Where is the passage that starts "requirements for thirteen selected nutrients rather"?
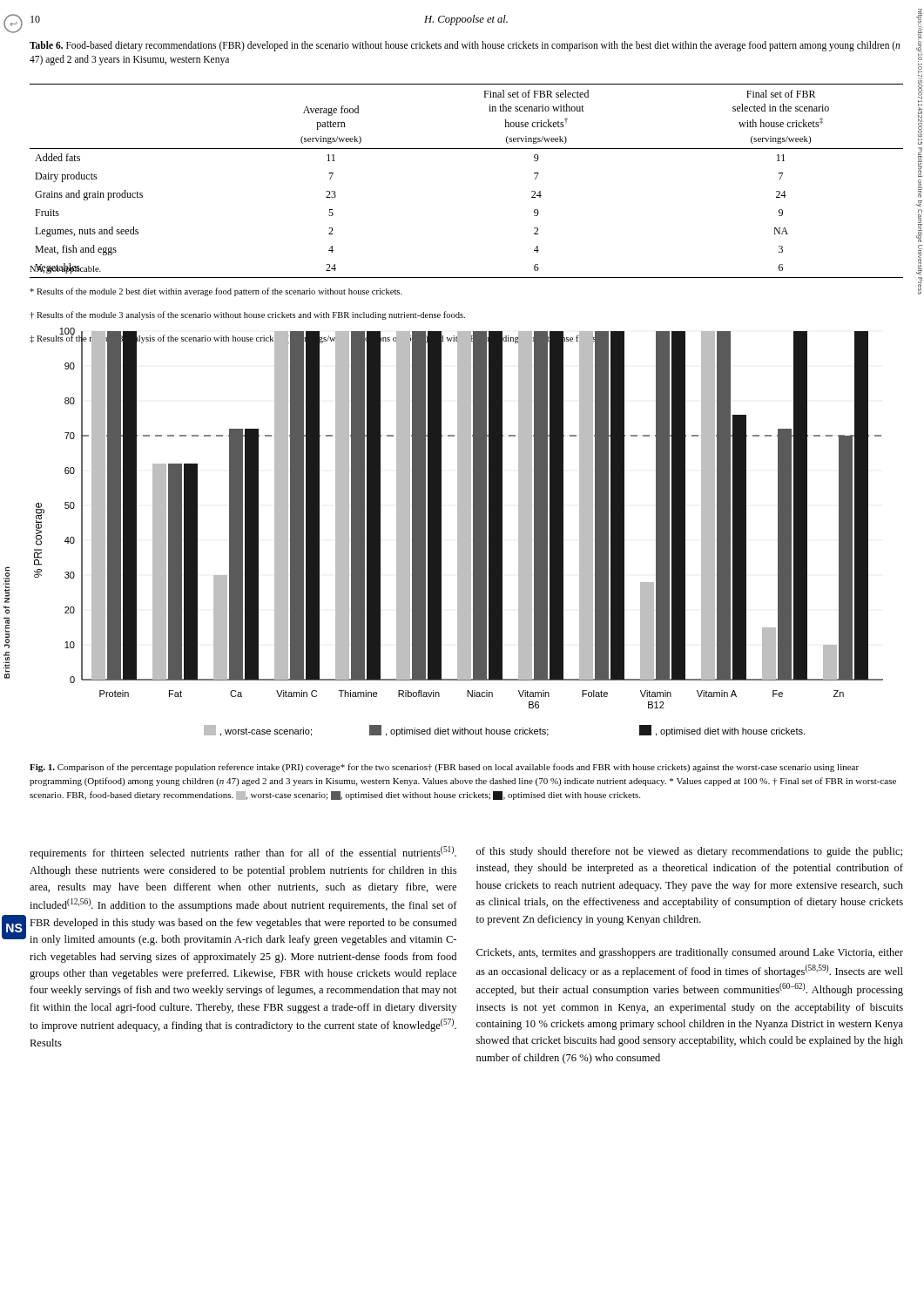 coord(243,947)
